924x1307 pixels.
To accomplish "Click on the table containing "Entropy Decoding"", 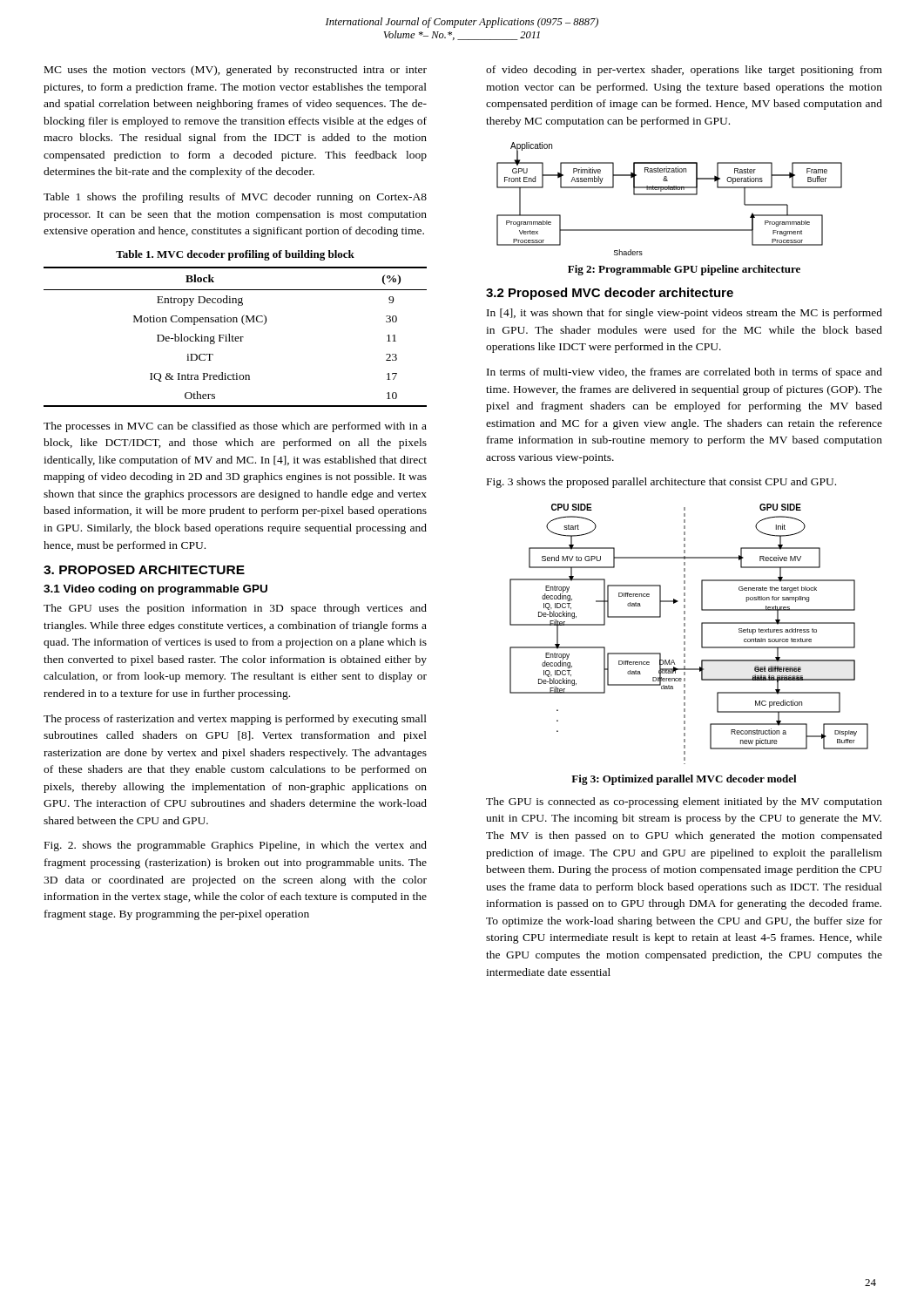I will point(235,336).
